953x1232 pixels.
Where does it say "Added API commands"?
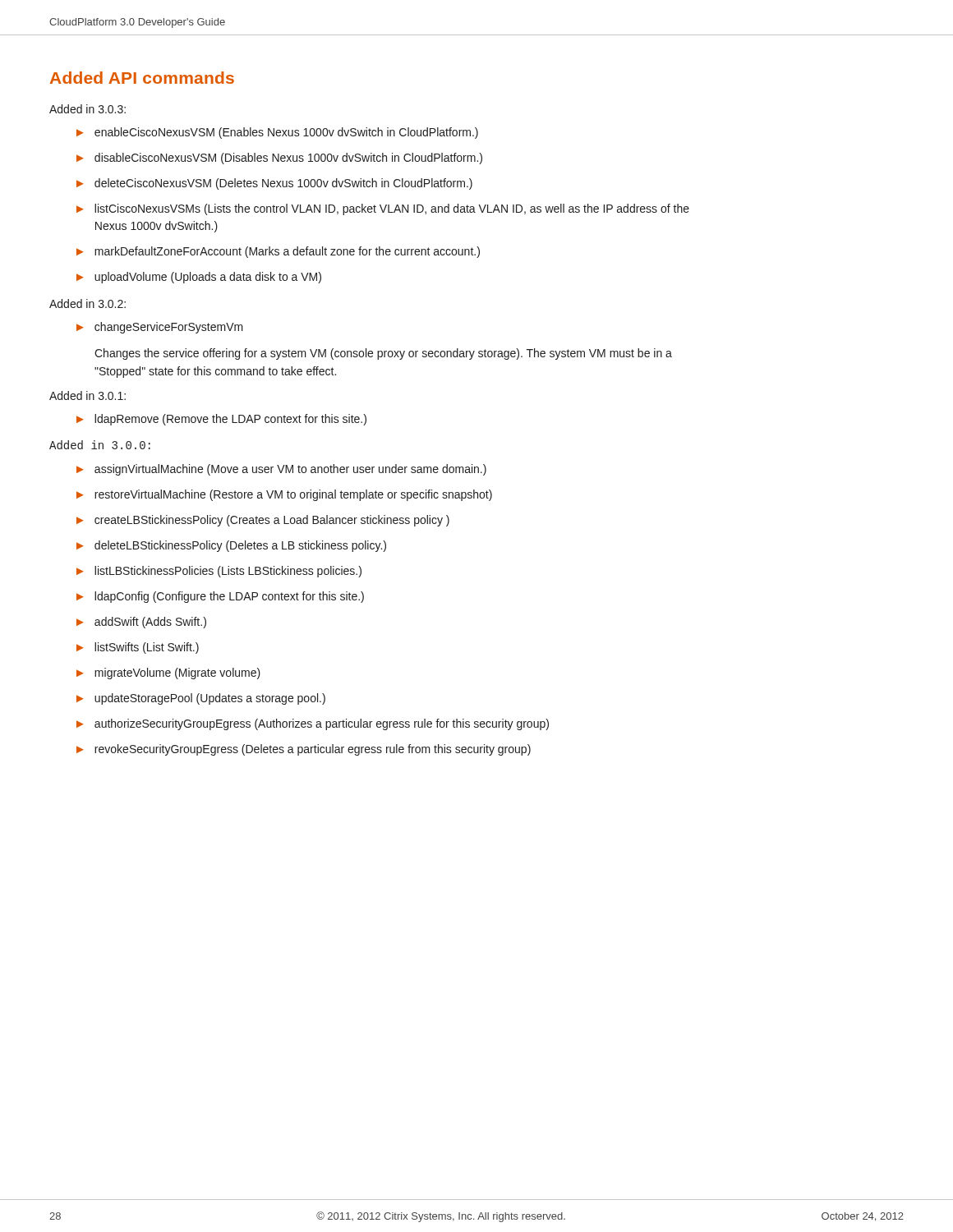142,78
